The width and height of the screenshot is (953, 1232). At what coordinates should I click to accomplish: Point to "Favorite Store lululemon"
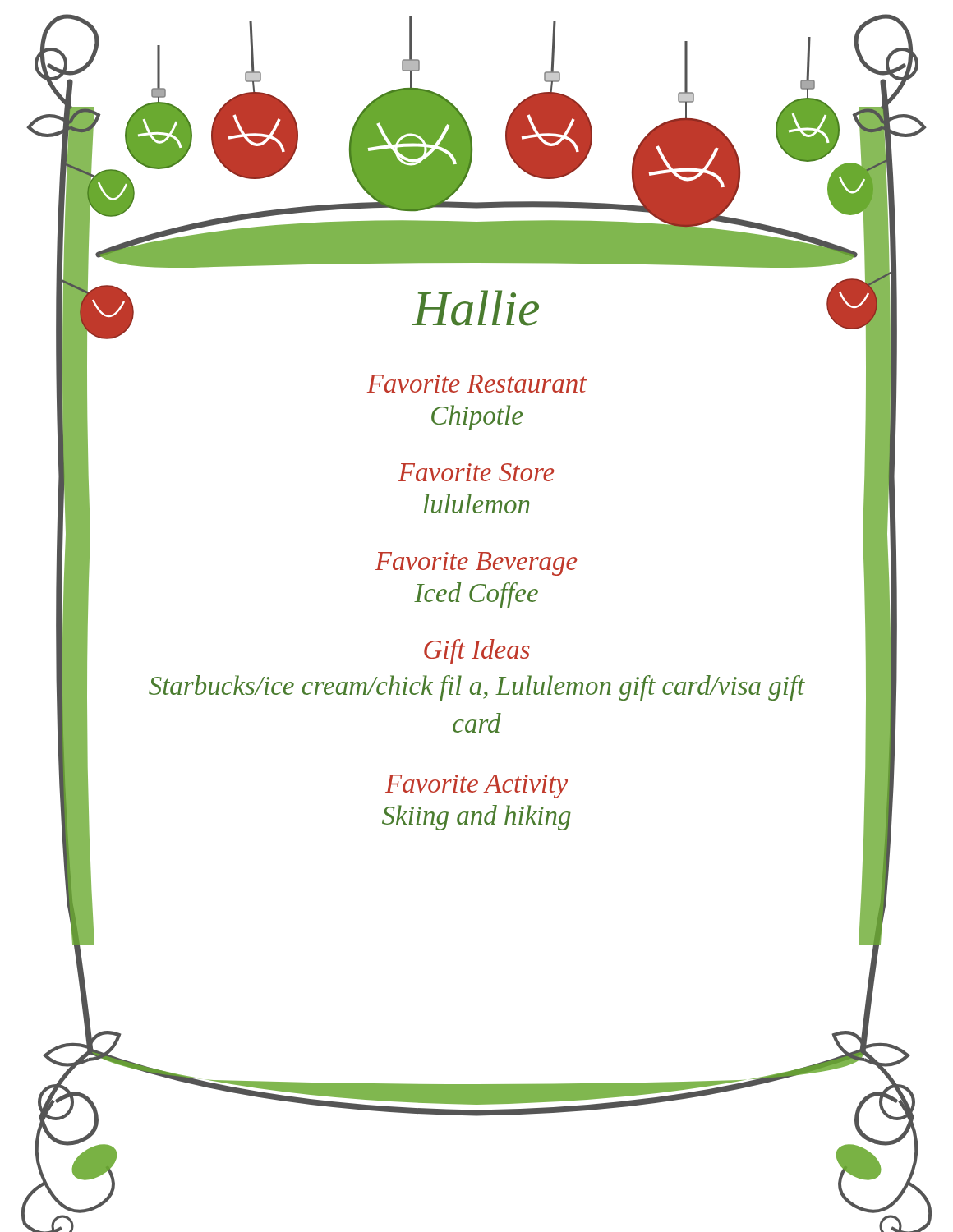tap(476, 489)
